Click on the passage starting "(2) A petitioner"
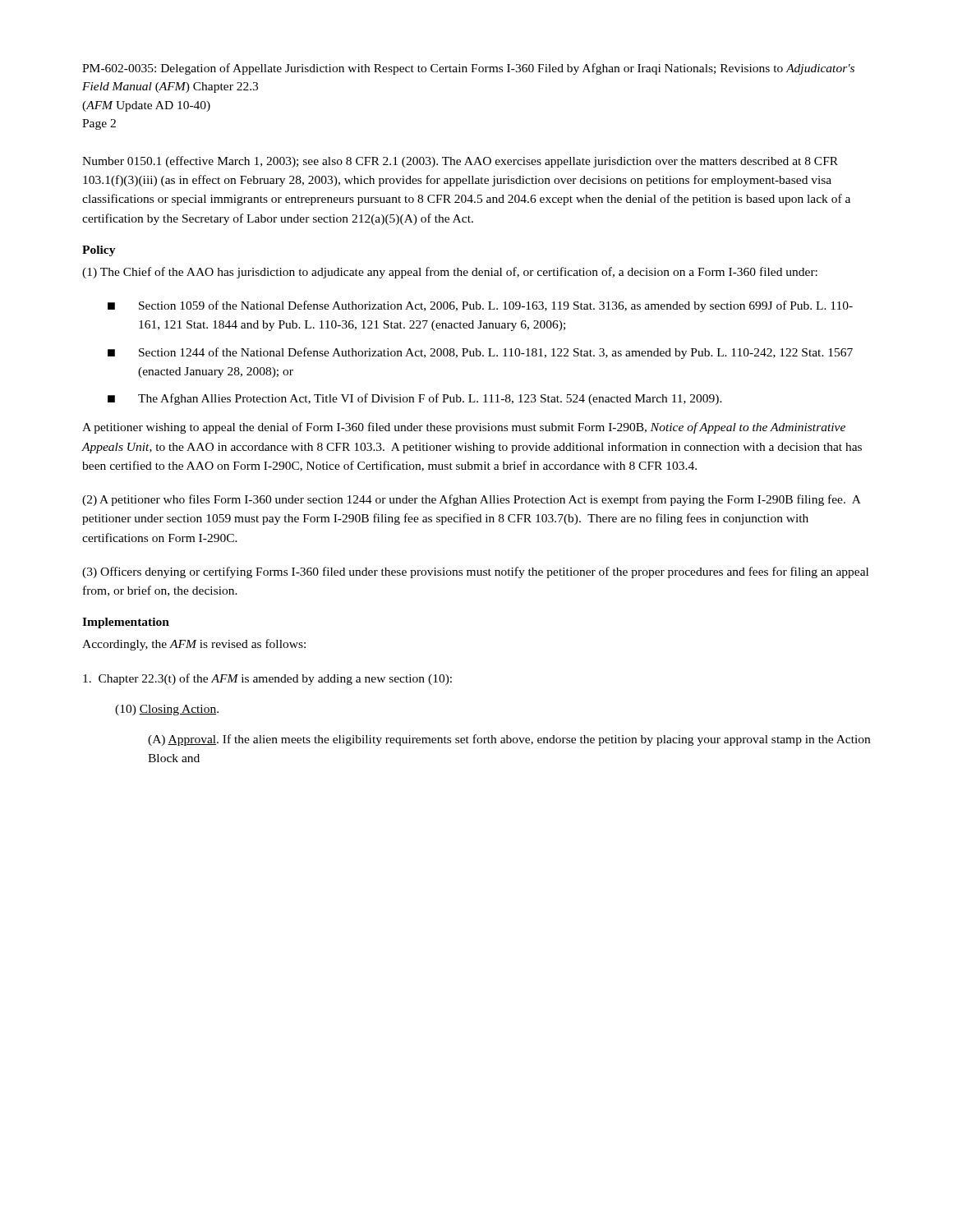 pyautogui.click(x=471, y=518)
